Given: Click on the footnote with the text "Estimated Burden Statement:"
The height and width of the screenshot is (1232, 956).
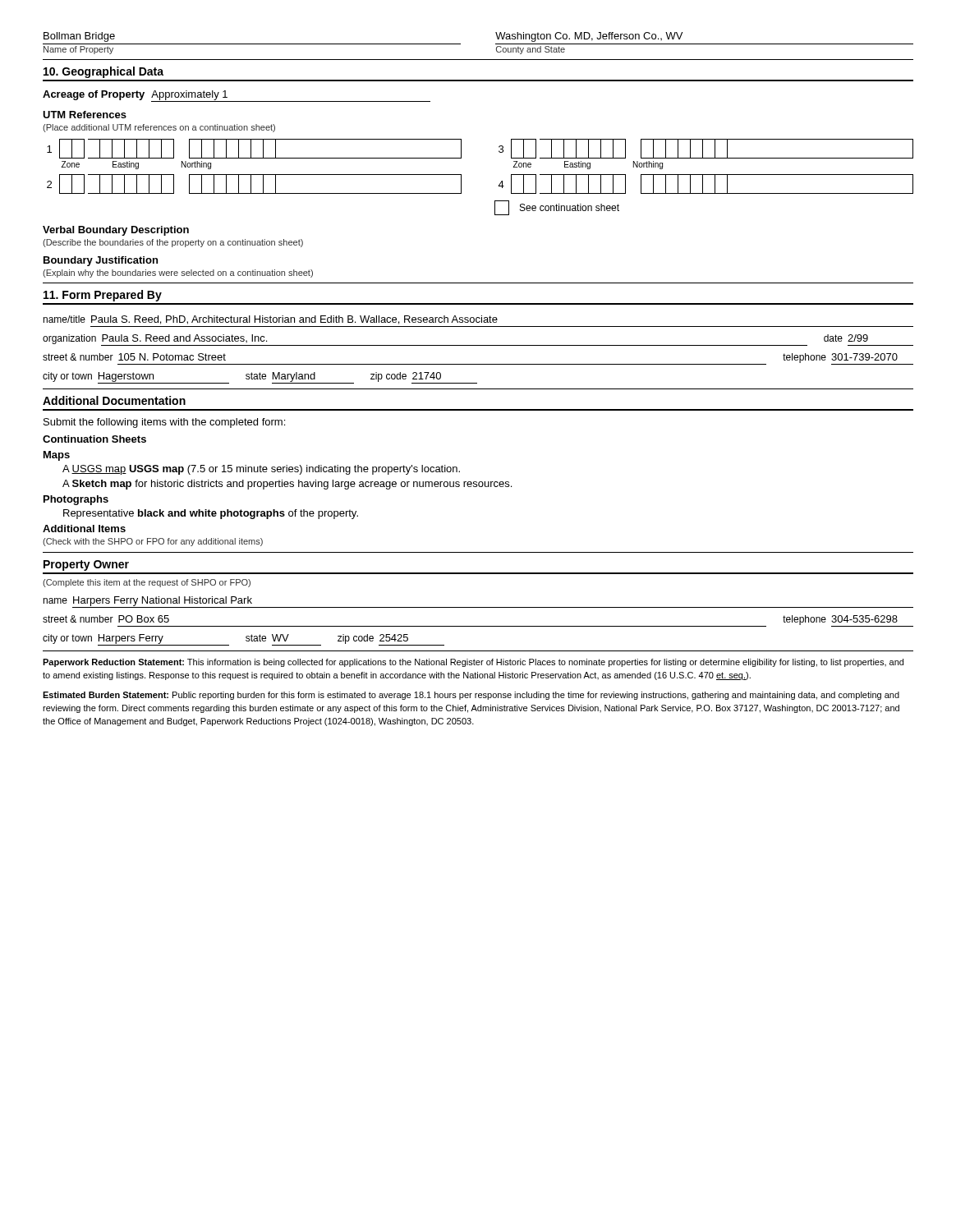Looking at the screenshot, I should click(x=471, y=708).
